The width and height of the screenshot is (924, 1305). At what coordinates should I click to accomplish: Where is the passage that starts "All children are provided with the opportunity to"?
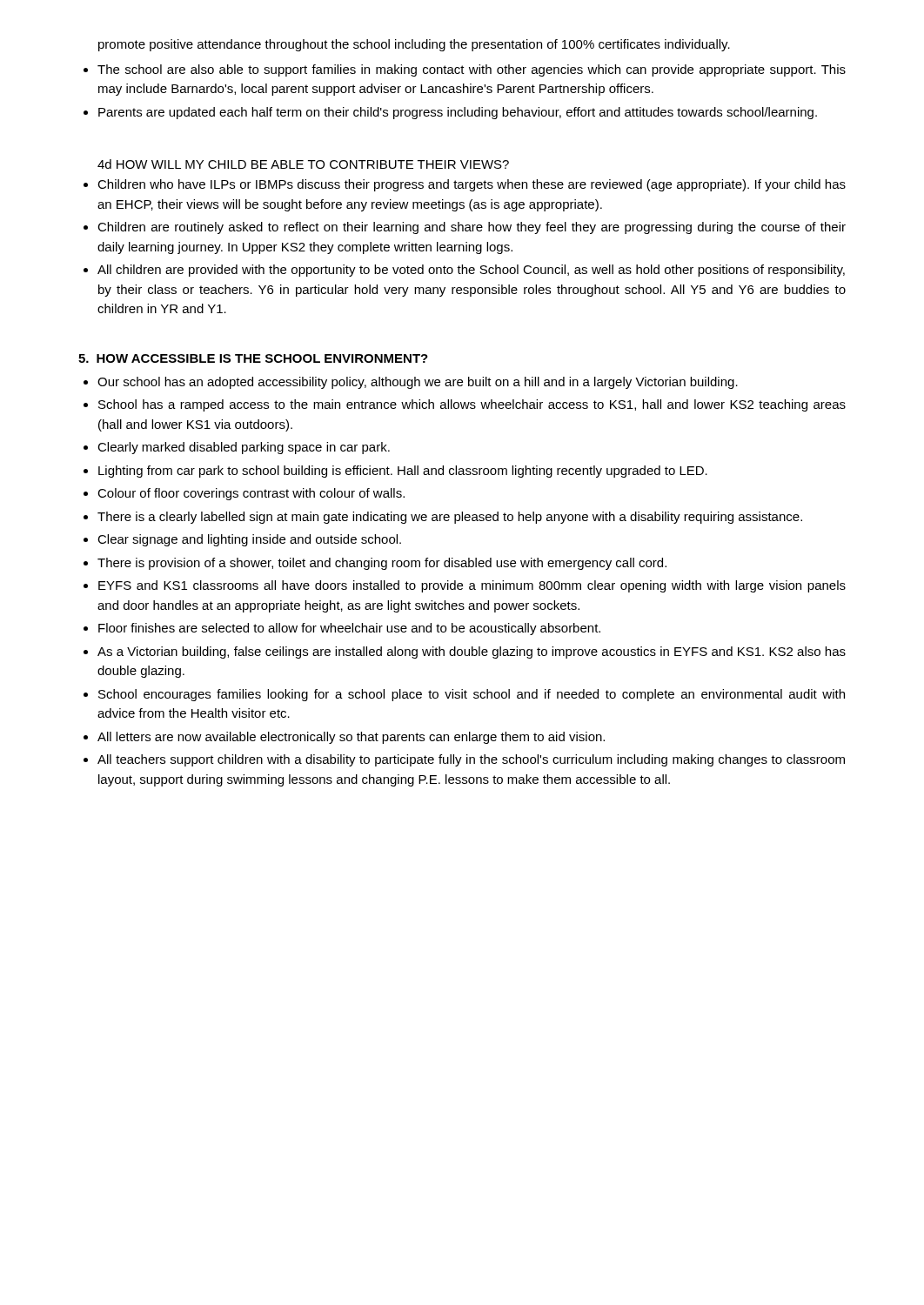click(x=472, y=289)
